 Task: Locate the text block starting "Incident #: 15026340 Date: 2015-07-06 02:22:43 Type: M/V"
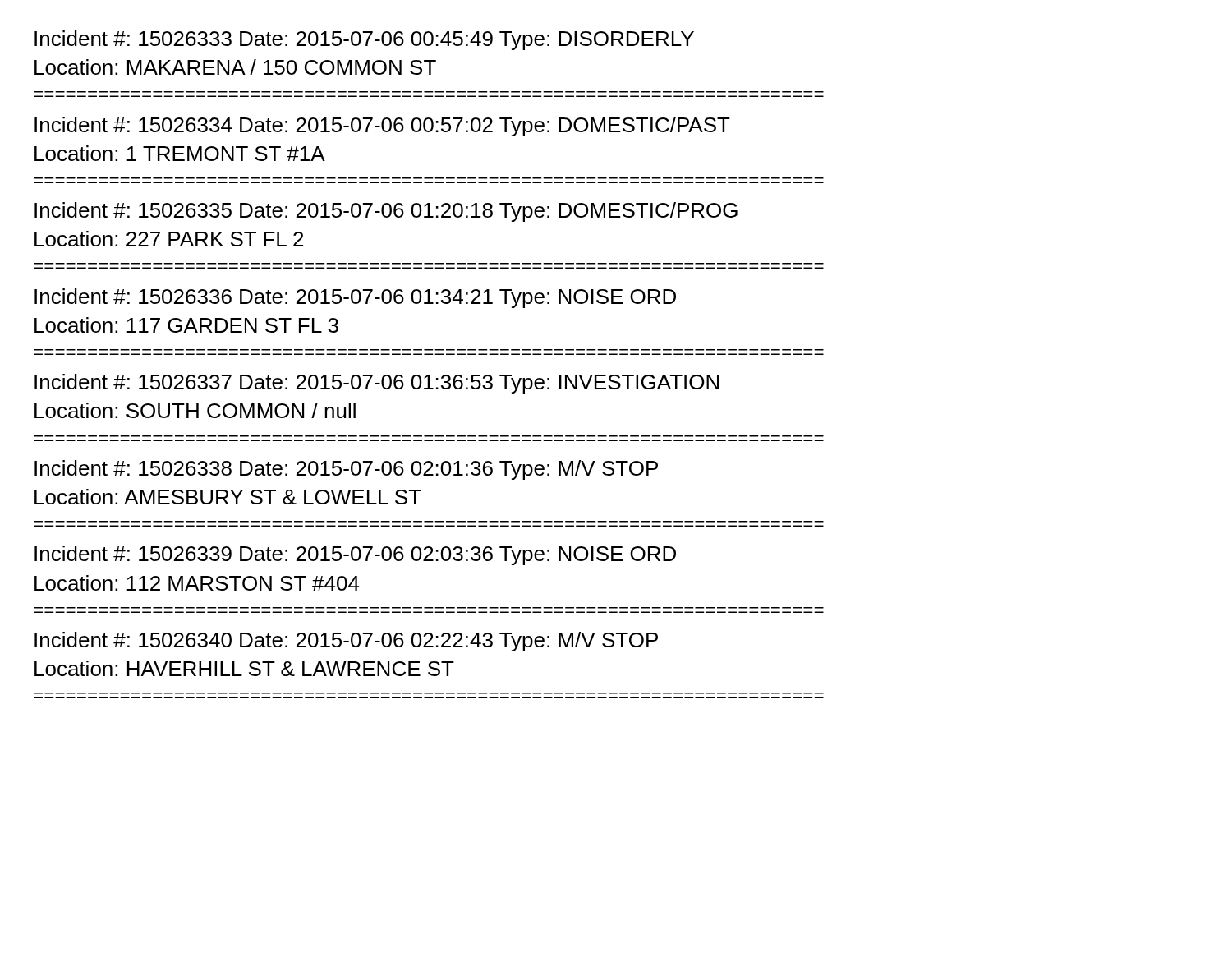tap(616, 655)
